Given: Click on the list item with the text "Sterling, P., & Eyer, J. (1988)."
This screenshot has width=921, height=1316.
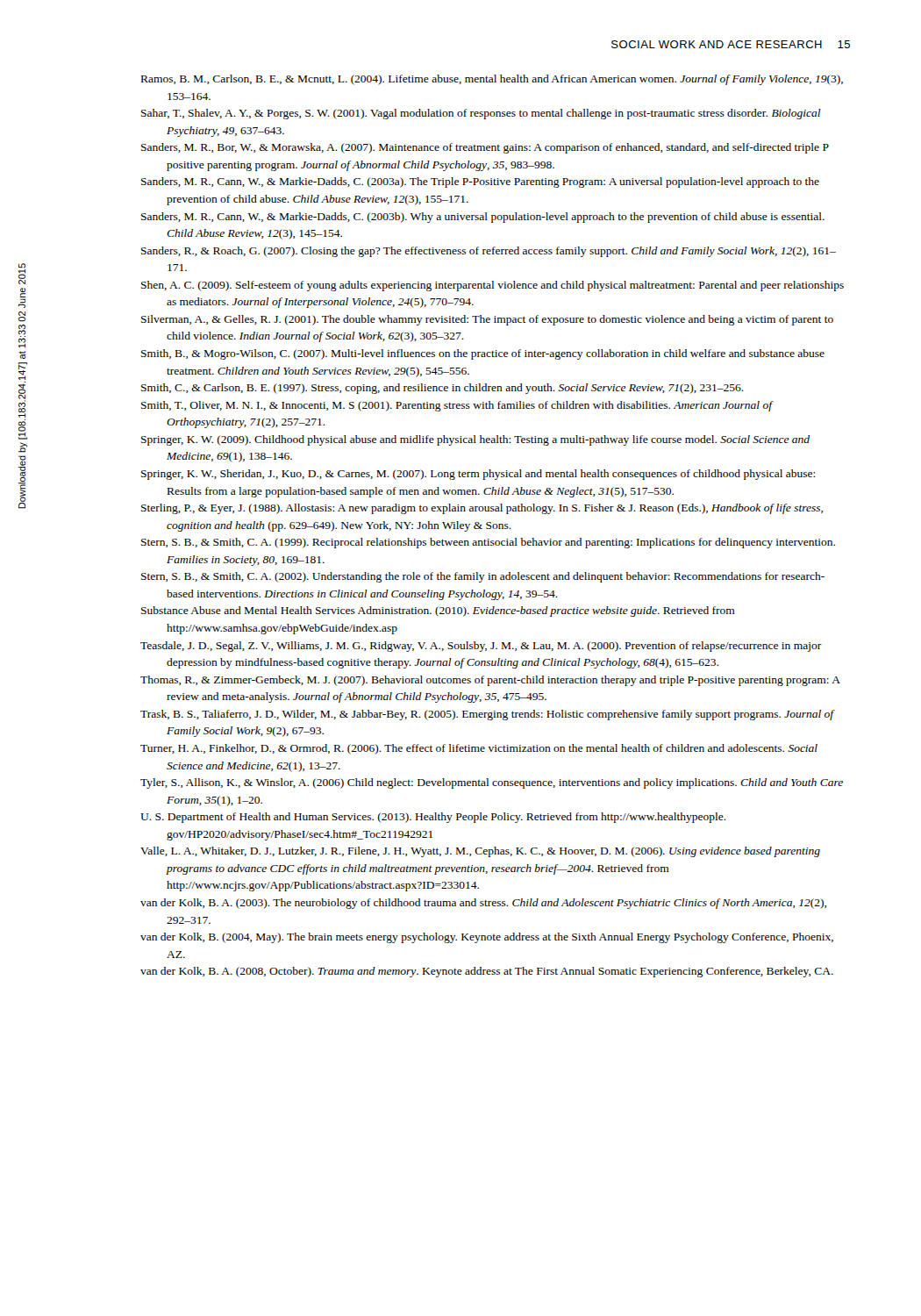Looking at the screenshot, I should tap(482, 516).
